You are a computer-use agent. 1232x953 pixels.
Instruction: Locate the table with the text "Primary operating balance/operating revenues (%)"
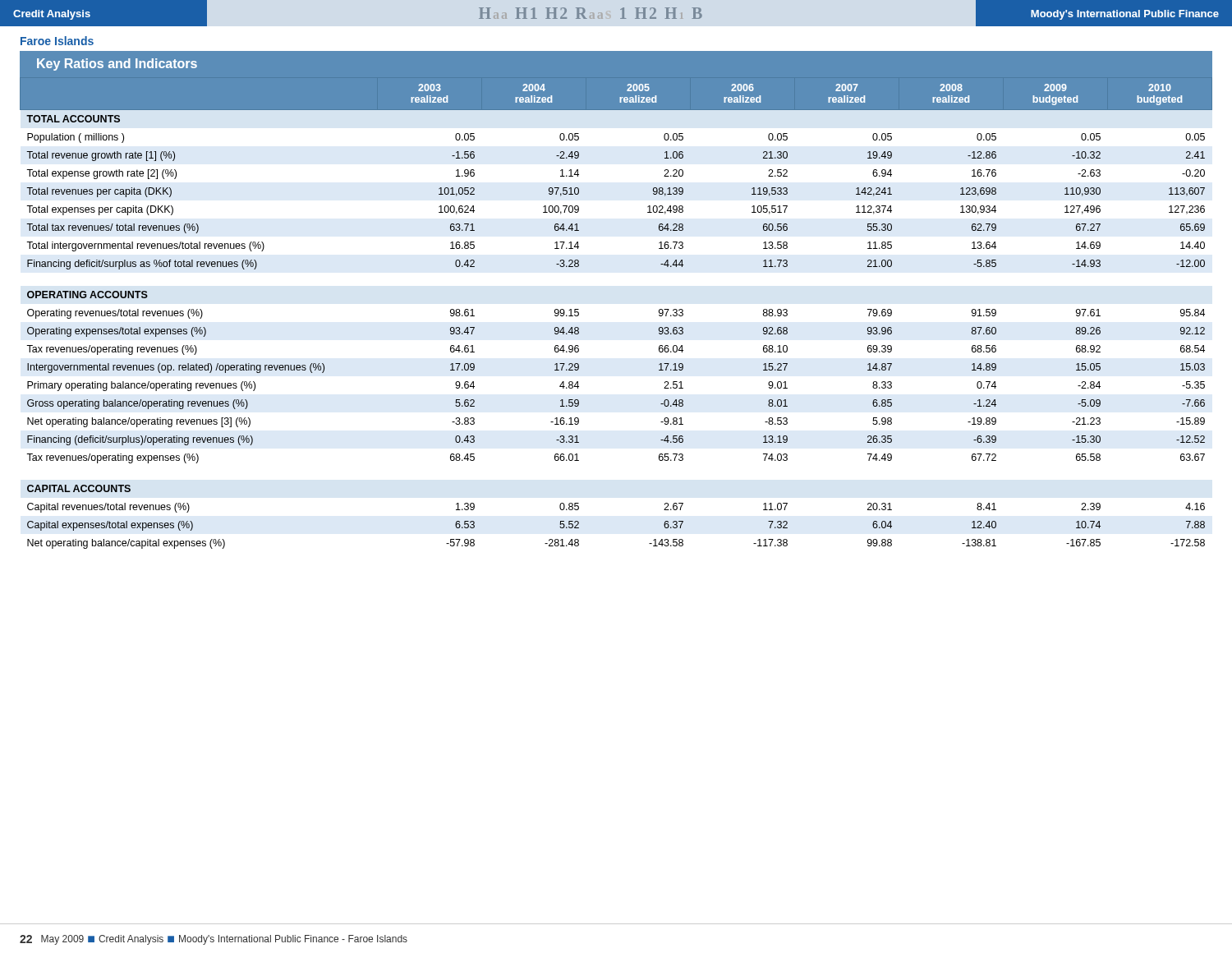pyautogui.click(x=616, y=315)
